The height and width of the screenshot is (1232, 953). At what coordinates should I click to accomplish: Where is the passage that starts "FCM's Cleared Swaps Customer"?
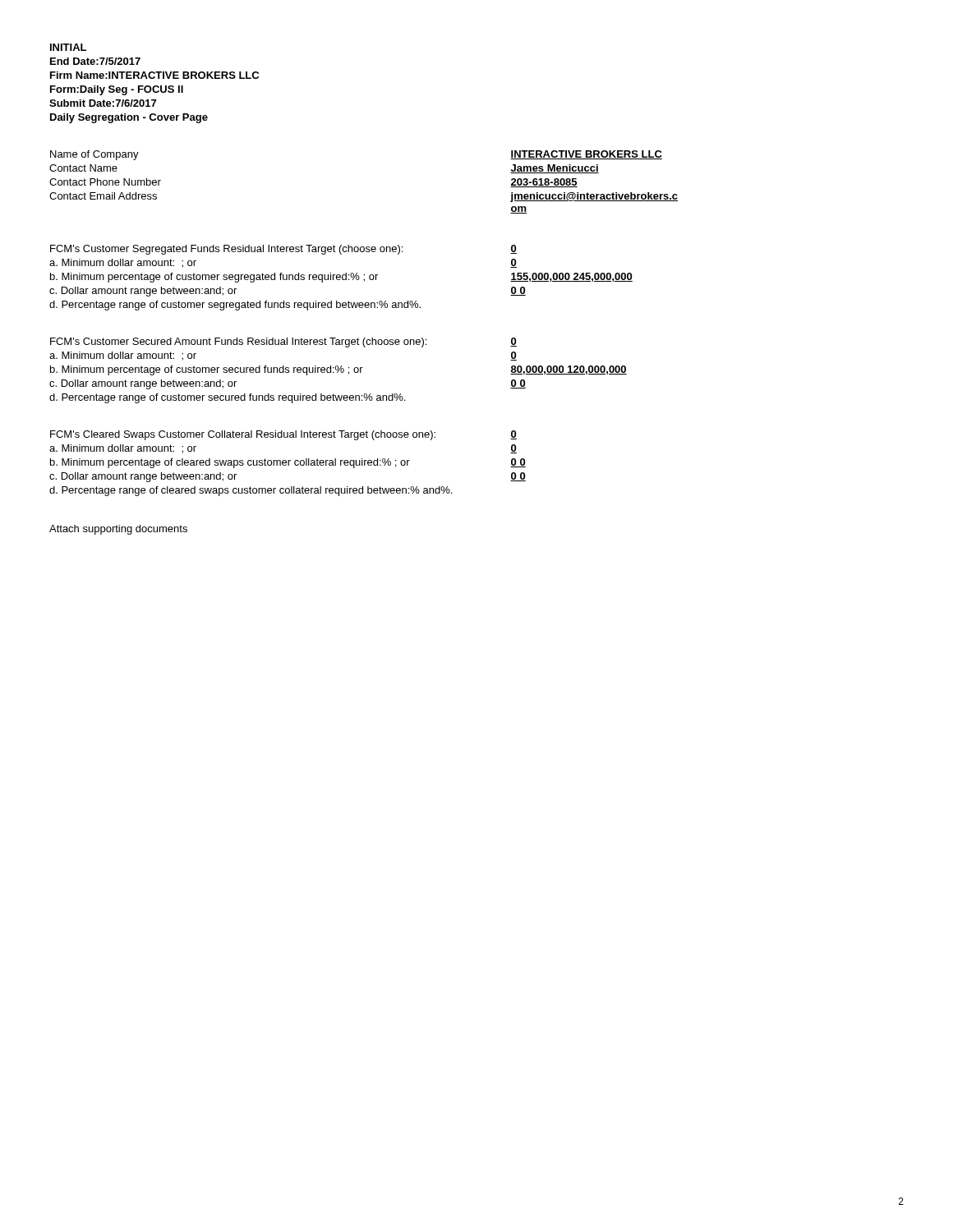[x=271, y=462]
